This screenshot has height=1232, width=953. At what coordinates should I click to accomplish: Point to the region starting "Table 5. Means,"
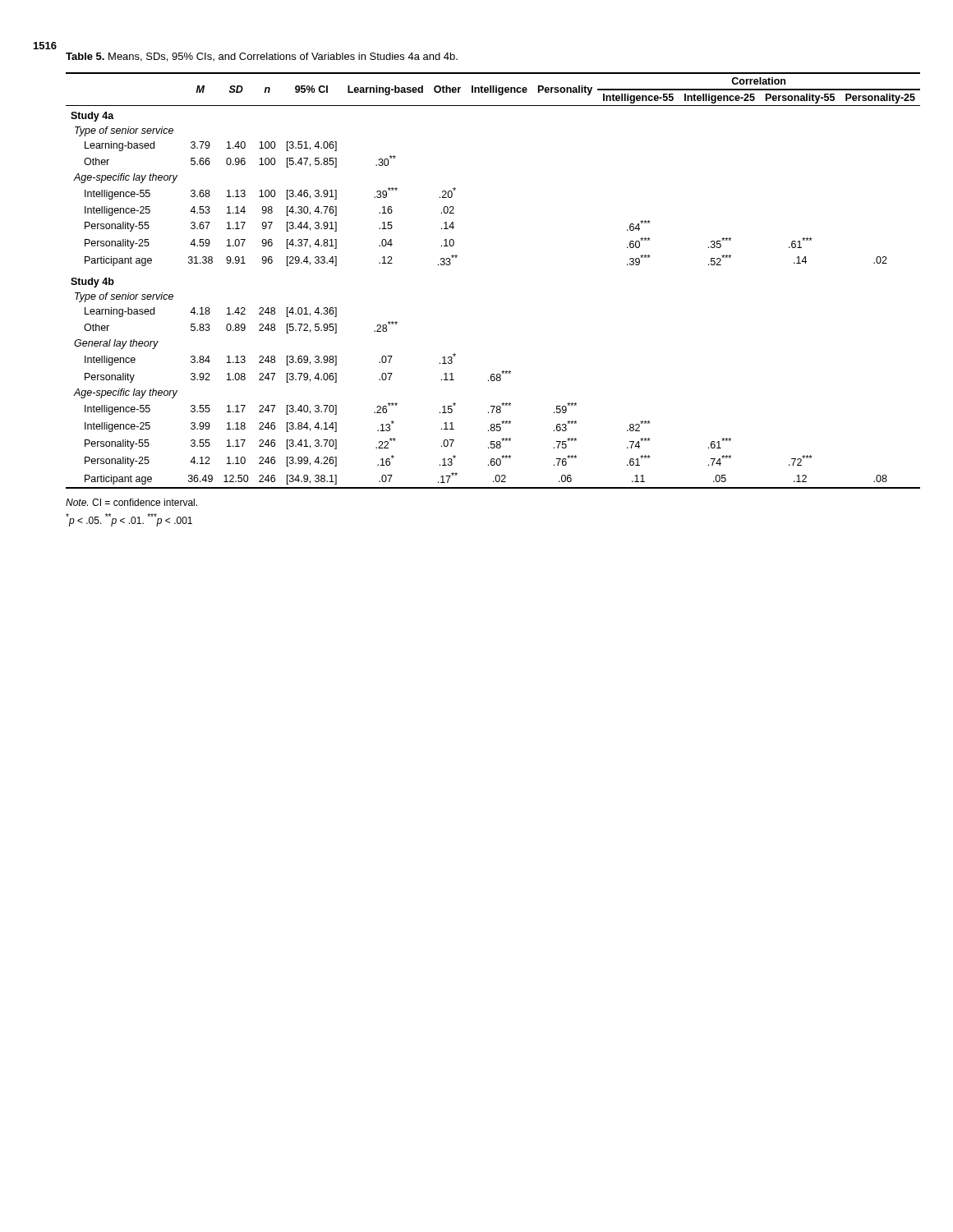(x=262, y=56)
